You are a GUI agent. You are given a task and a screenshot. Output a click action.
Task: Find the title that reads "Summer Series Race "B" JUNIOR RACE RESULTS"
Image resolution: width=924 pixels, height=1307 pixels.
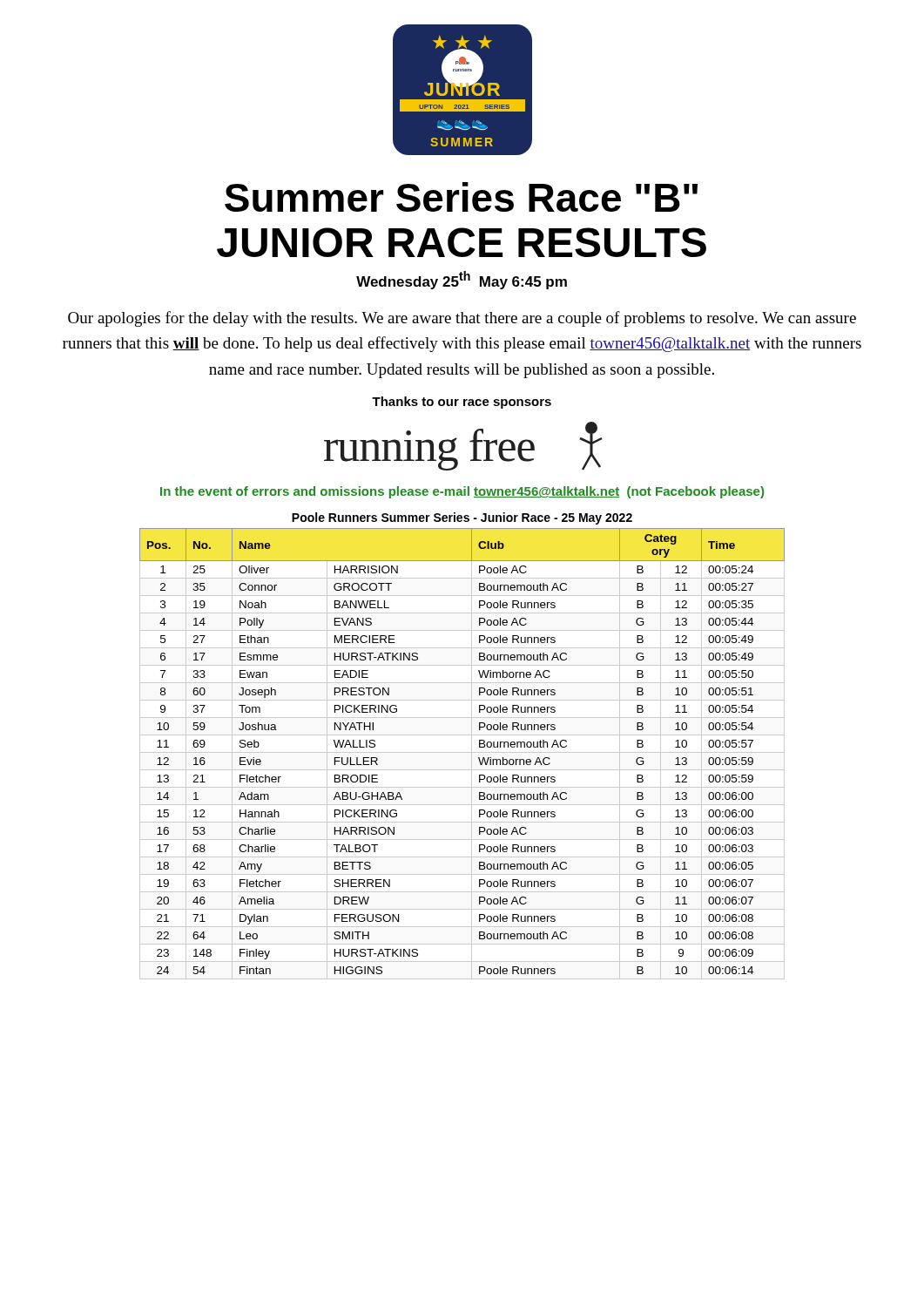pos(462,234)
